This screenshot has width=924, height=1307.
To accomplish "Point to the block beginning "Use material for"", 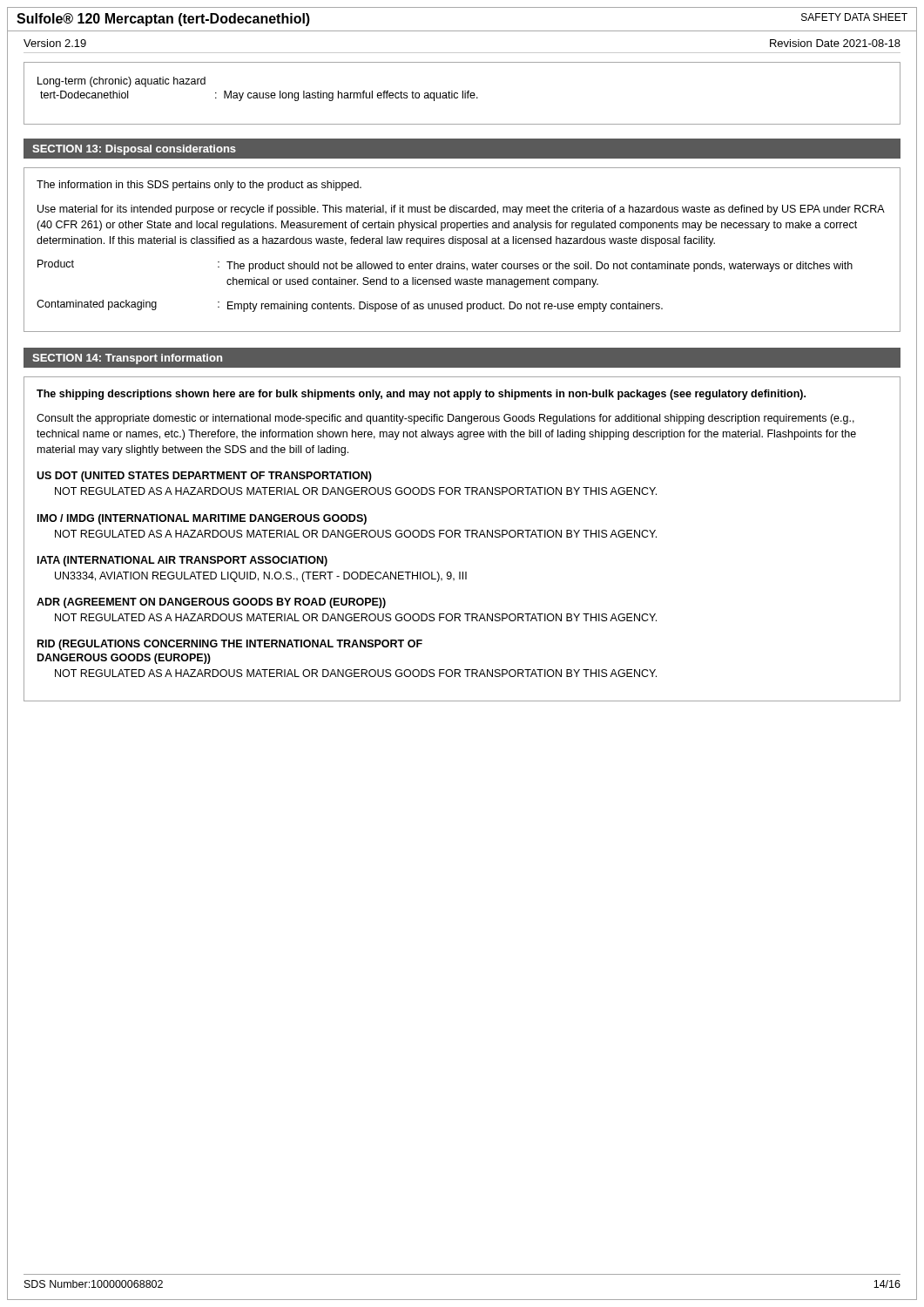I will click(x=460, y=225).
